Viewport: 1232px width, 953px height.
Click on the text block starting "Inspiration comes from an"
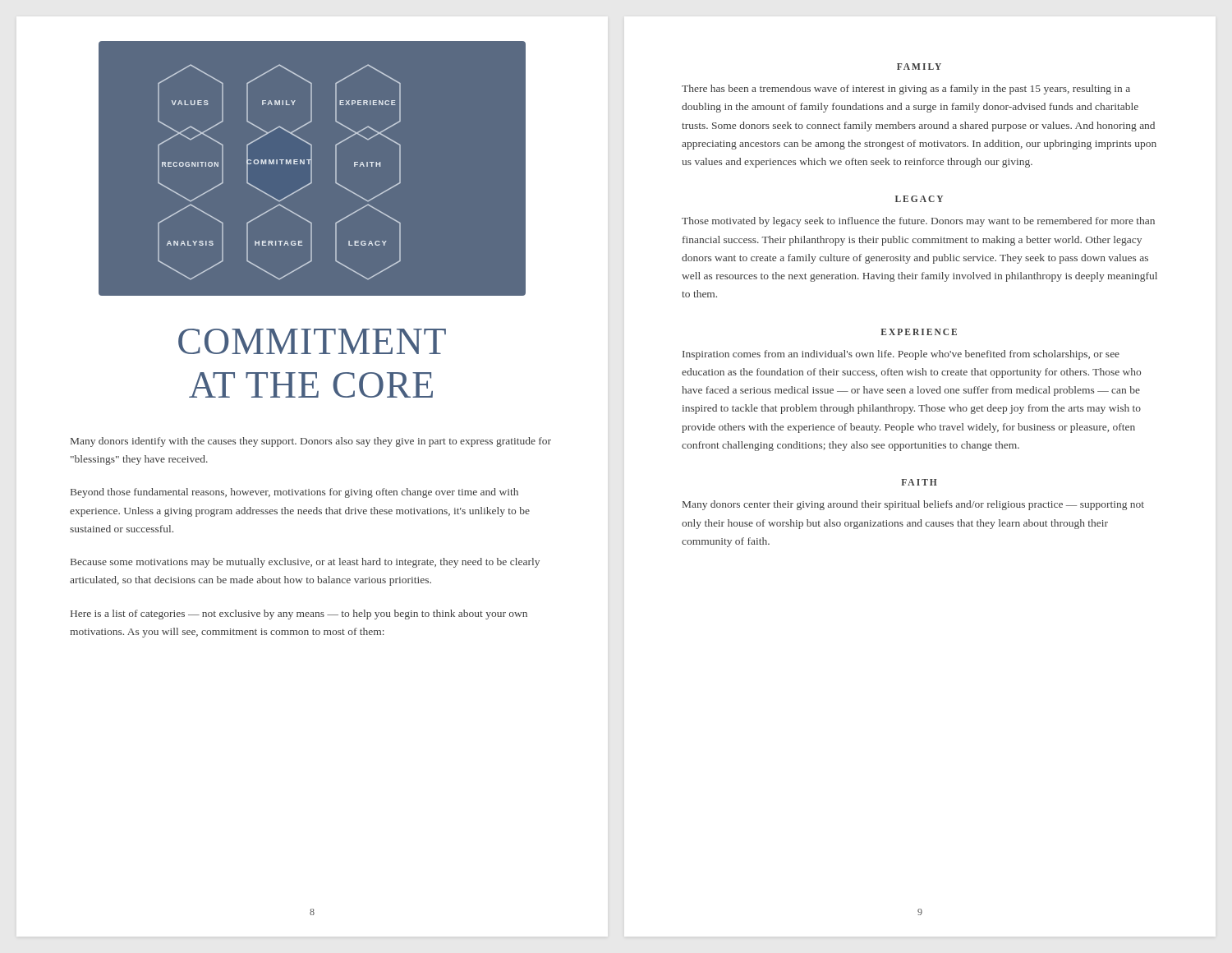[x=912, y=399]
